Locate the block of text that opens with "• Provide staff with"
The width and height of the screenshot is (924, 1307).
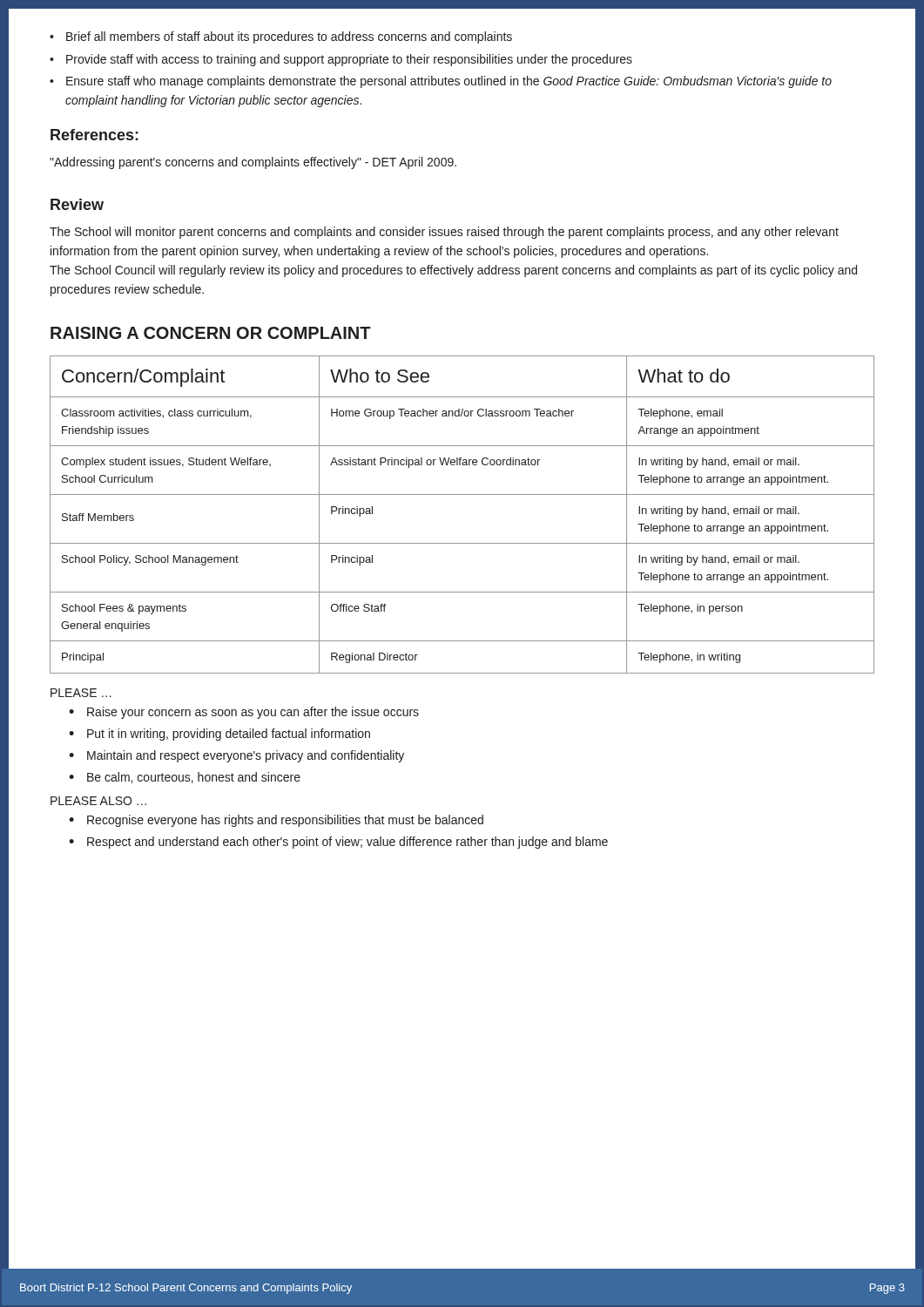[341, 60]
